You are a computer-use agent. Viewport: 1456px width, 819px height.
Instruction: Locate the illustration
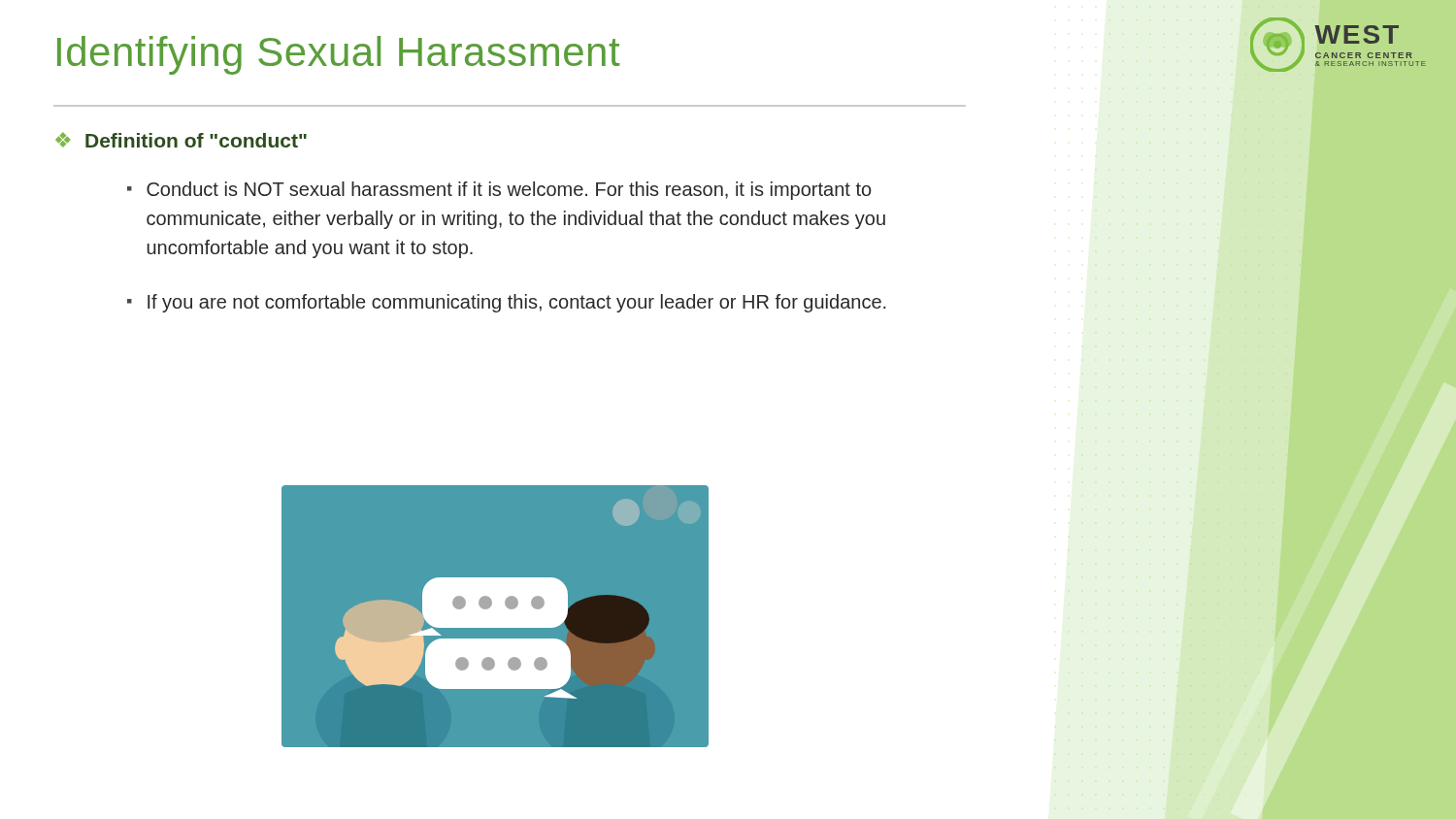pos(495,616)
